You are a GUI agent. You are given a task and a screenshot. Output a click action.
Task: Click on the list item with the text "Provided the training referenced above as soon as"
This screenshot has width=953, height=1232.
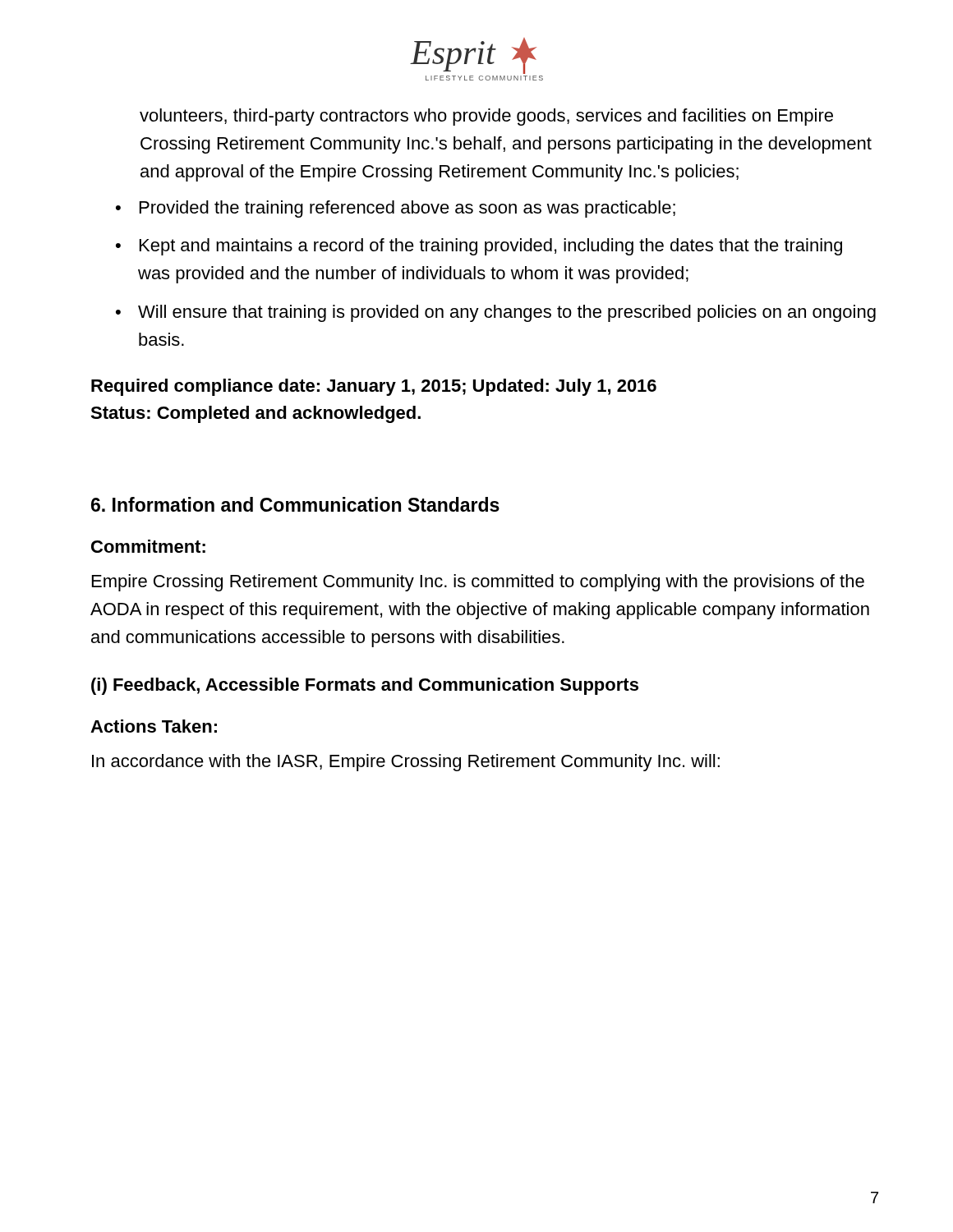(x=407, y=208)
